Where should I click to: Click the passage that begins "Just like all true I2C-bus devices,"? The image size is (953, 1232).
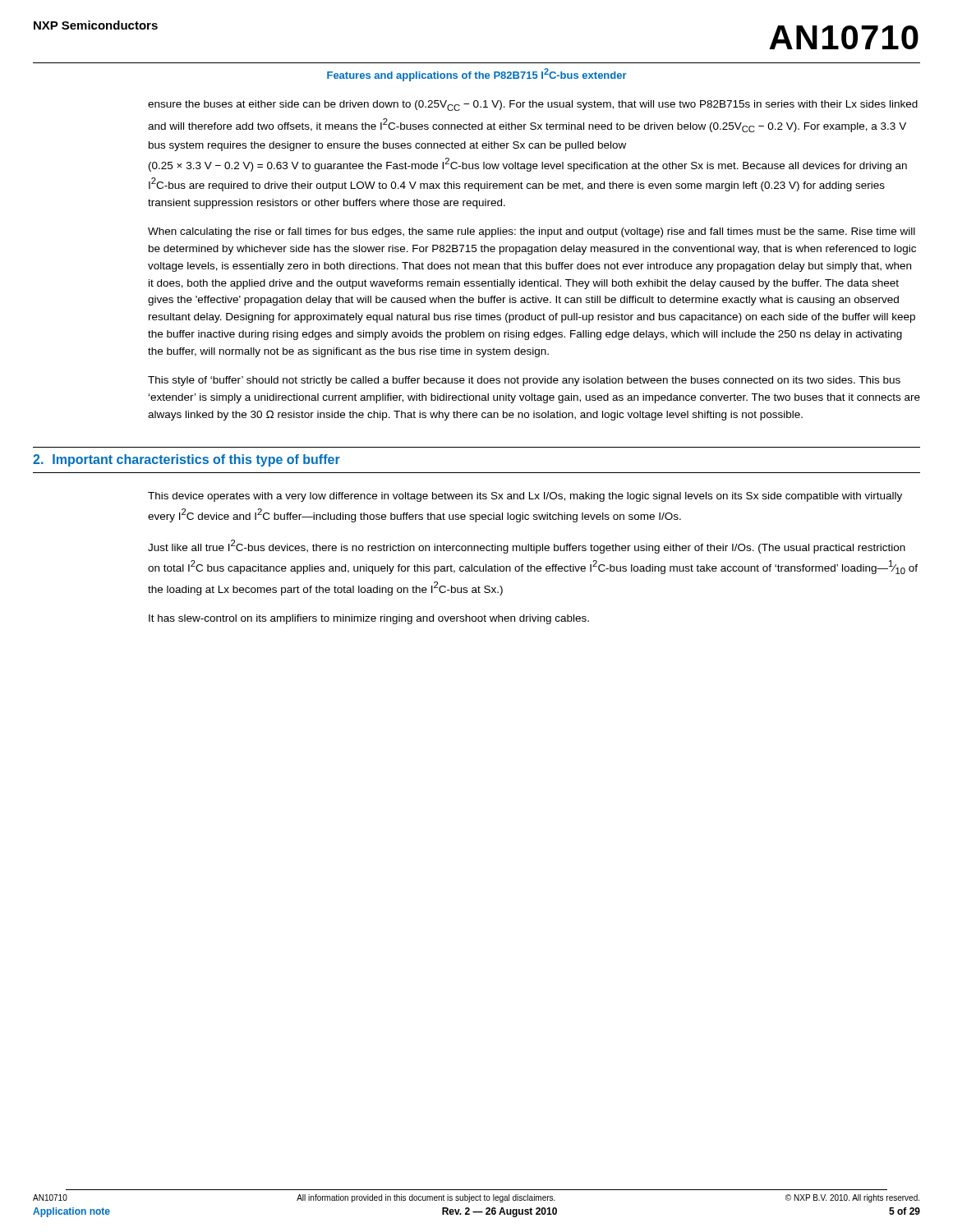tap(533, 567)
